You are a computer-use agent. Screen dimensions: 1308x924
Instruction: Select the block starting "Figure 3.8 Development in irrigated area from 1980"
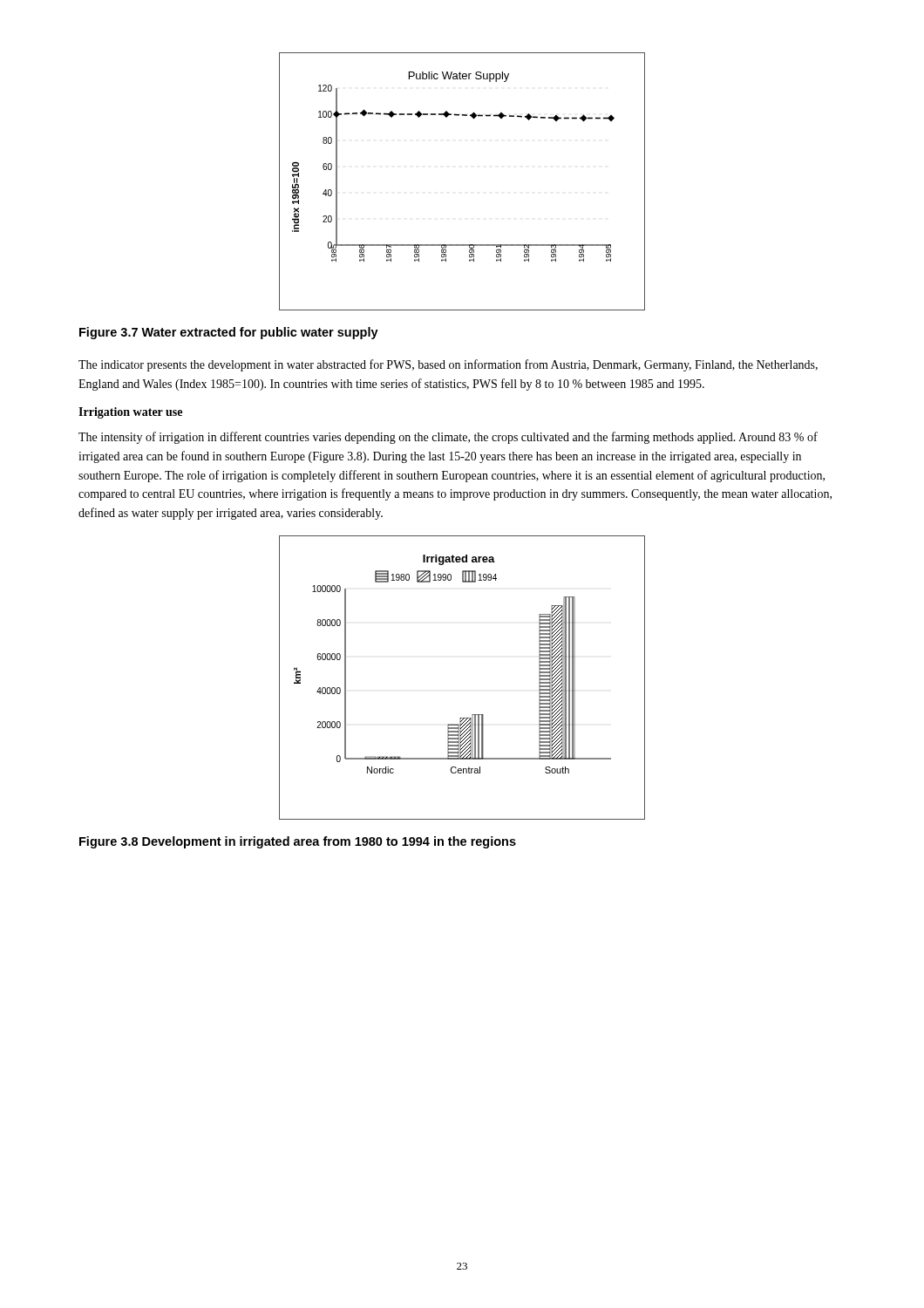coord(297,841)
